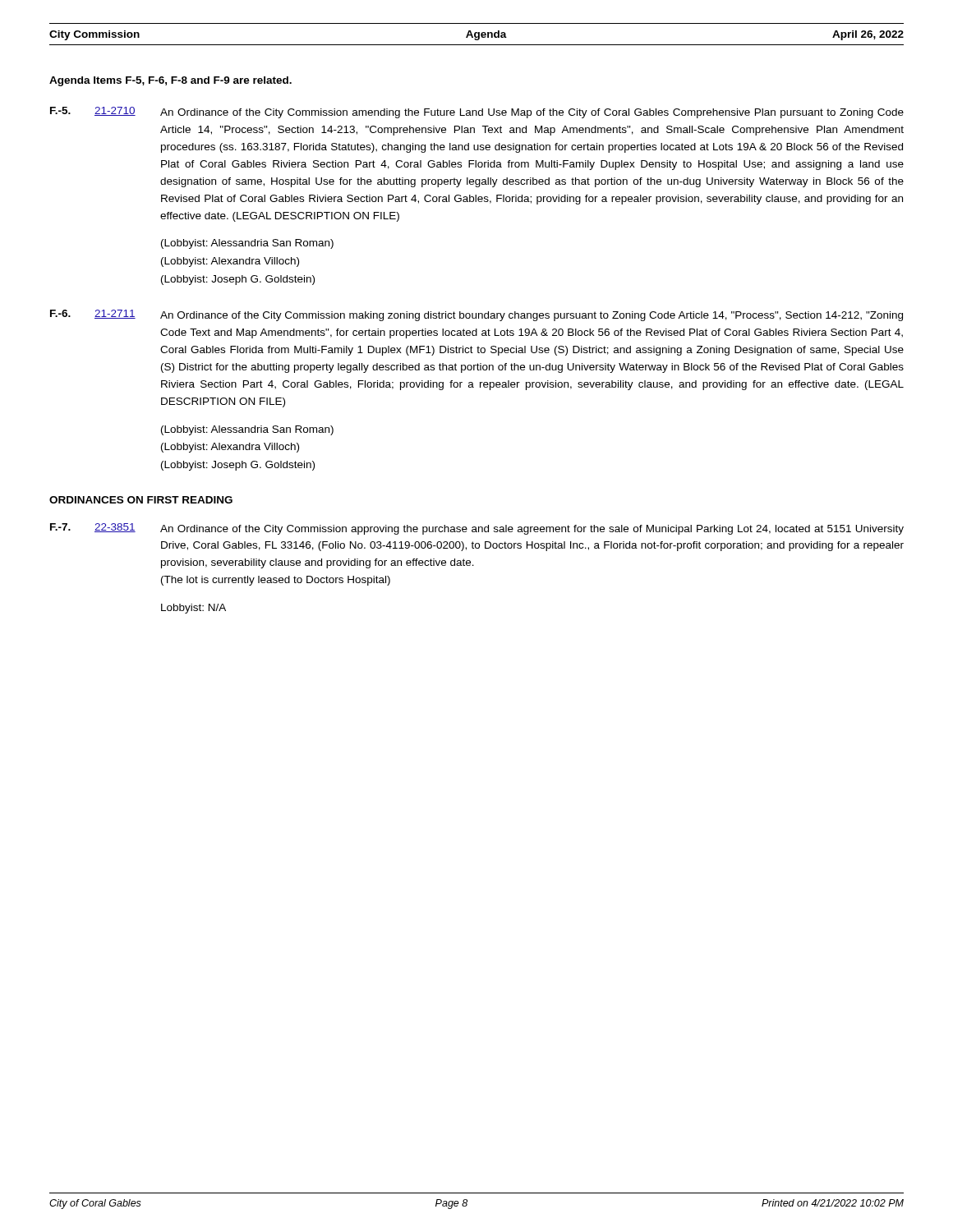Click where it says "ORDINANCES ON FIRST READING"
Screen dimensions: 1232x953
pos(141,499)
